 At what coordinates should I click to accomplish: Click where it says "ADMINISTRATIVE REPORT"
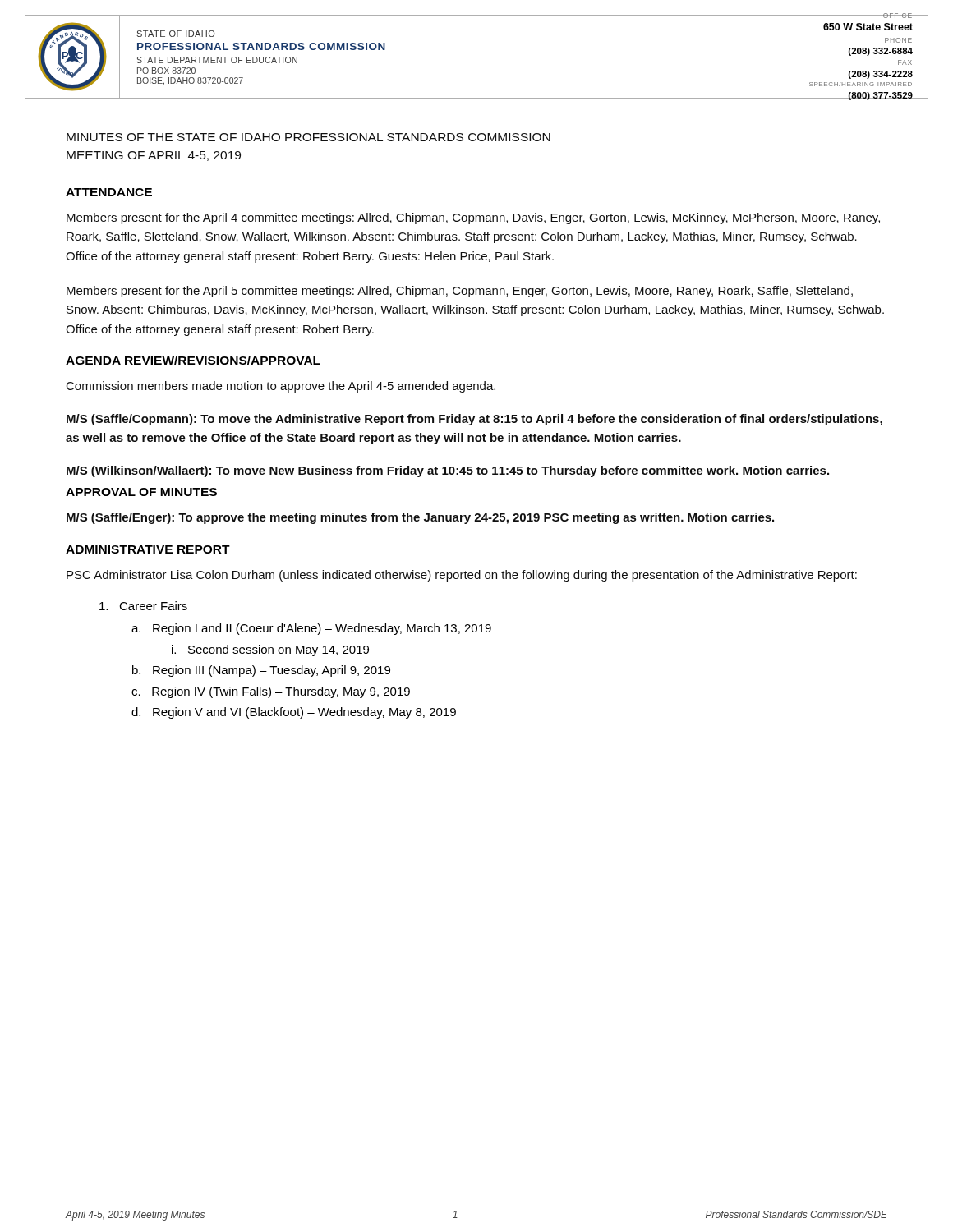[148, 549]
